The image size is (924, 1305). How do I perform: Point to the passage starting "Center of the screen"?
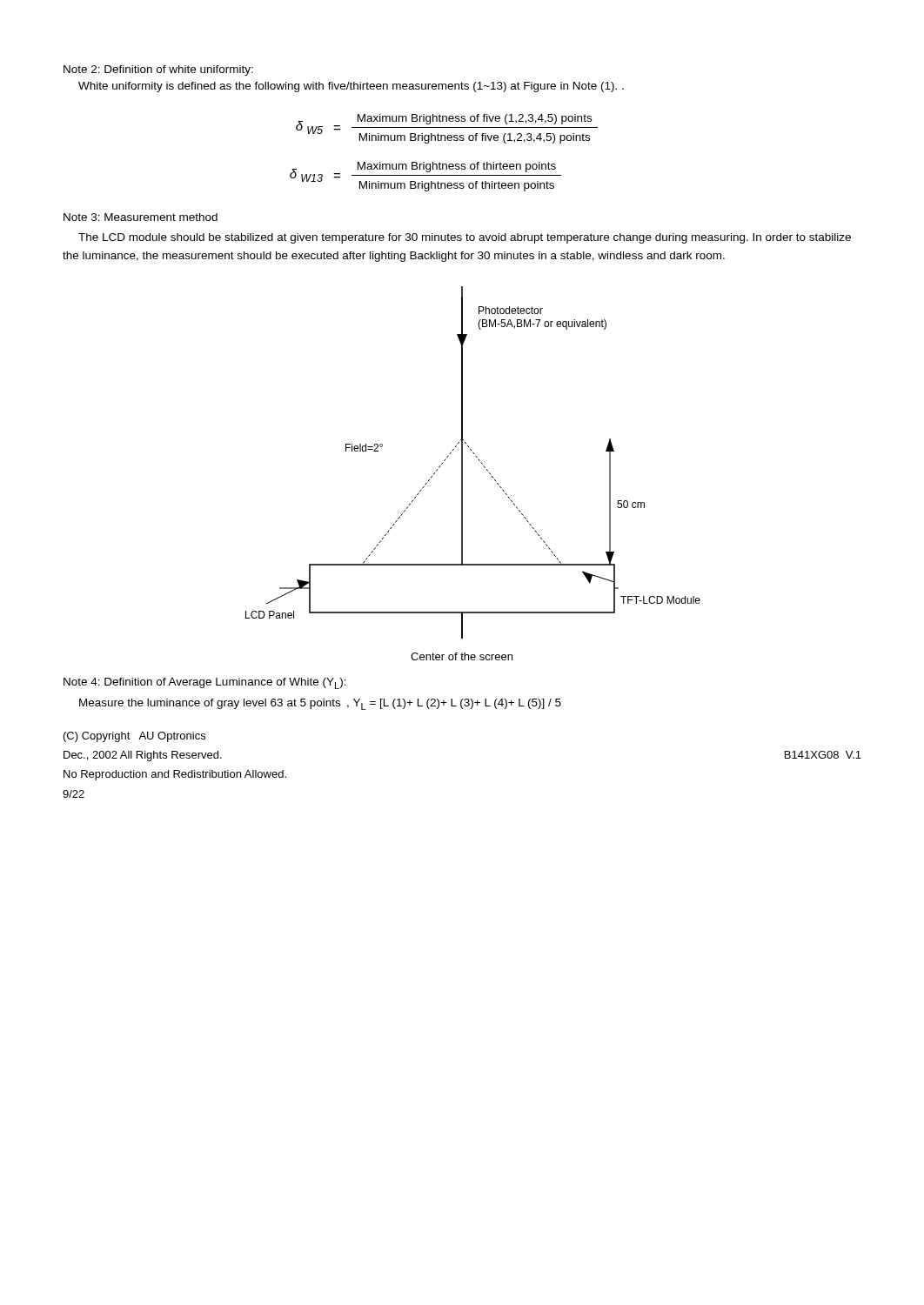coord(462,656)
